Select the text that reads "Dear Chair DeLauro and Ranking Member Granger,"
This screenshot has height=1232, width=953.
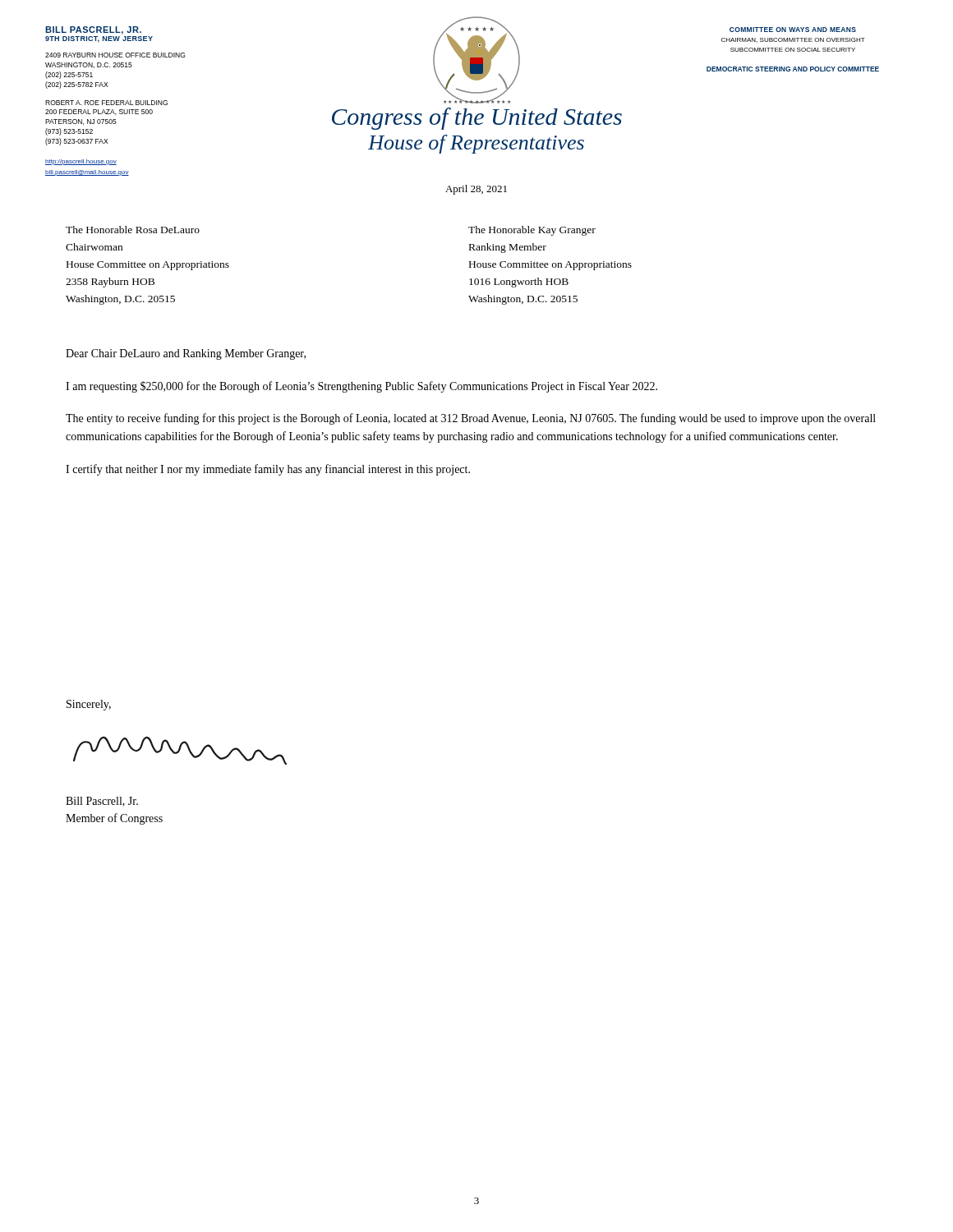click(x=186, y=354)
